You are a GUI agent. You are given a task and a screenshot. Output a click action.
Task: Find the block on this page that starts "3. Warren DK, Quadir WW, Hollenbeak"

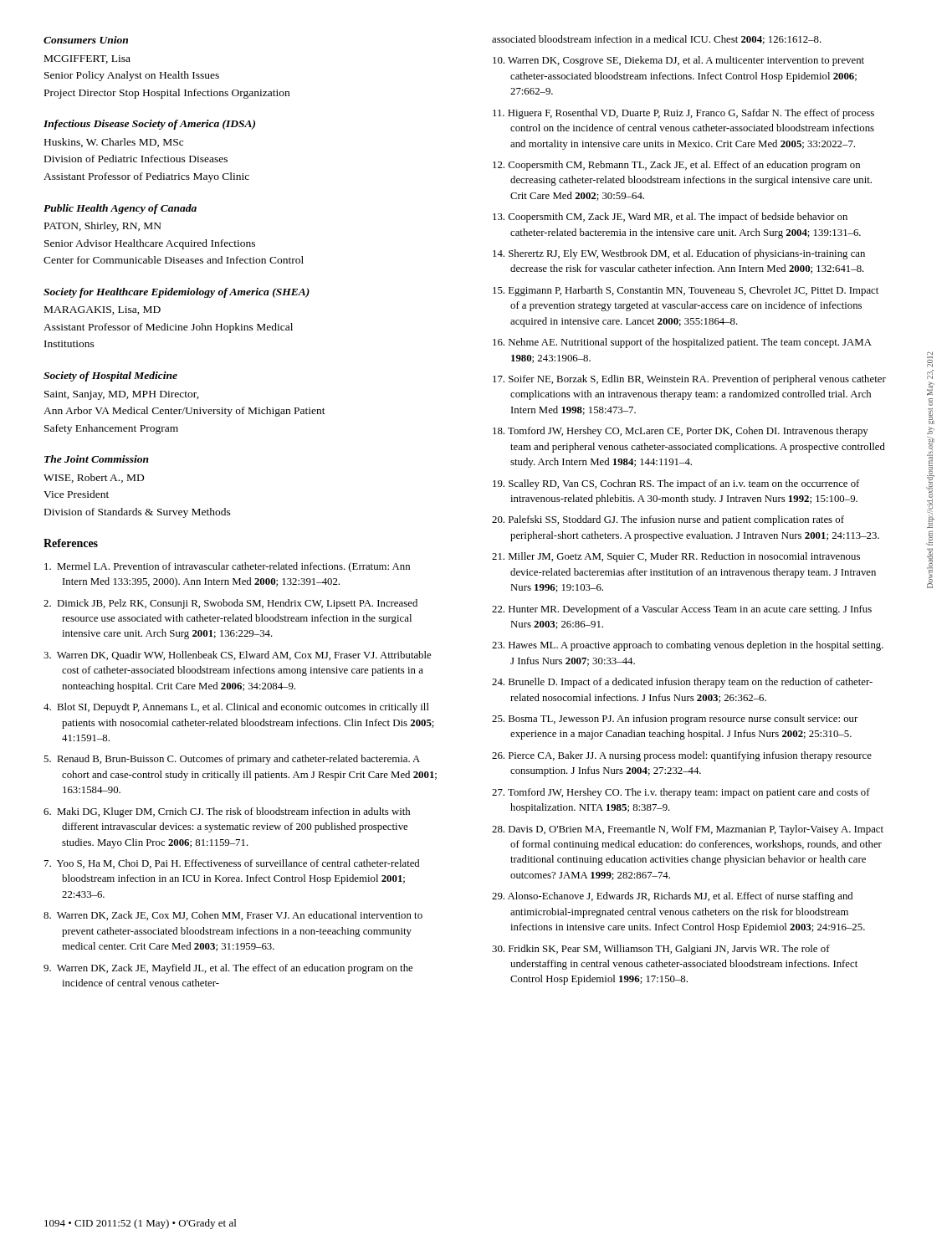click(237, 670)
